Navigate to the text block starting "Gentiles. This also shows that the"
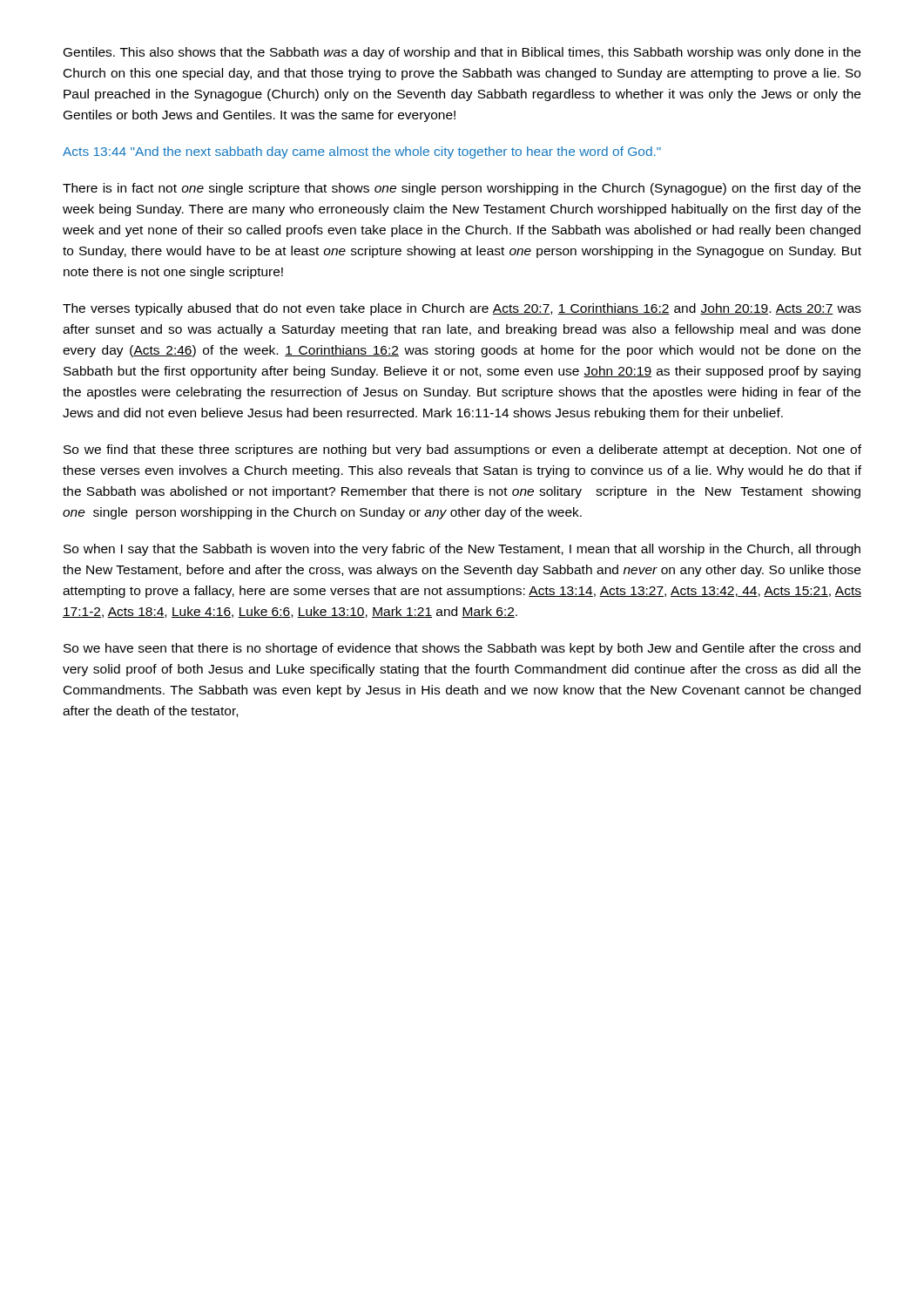Screen dimensions: 1307x924 point(462,83)
